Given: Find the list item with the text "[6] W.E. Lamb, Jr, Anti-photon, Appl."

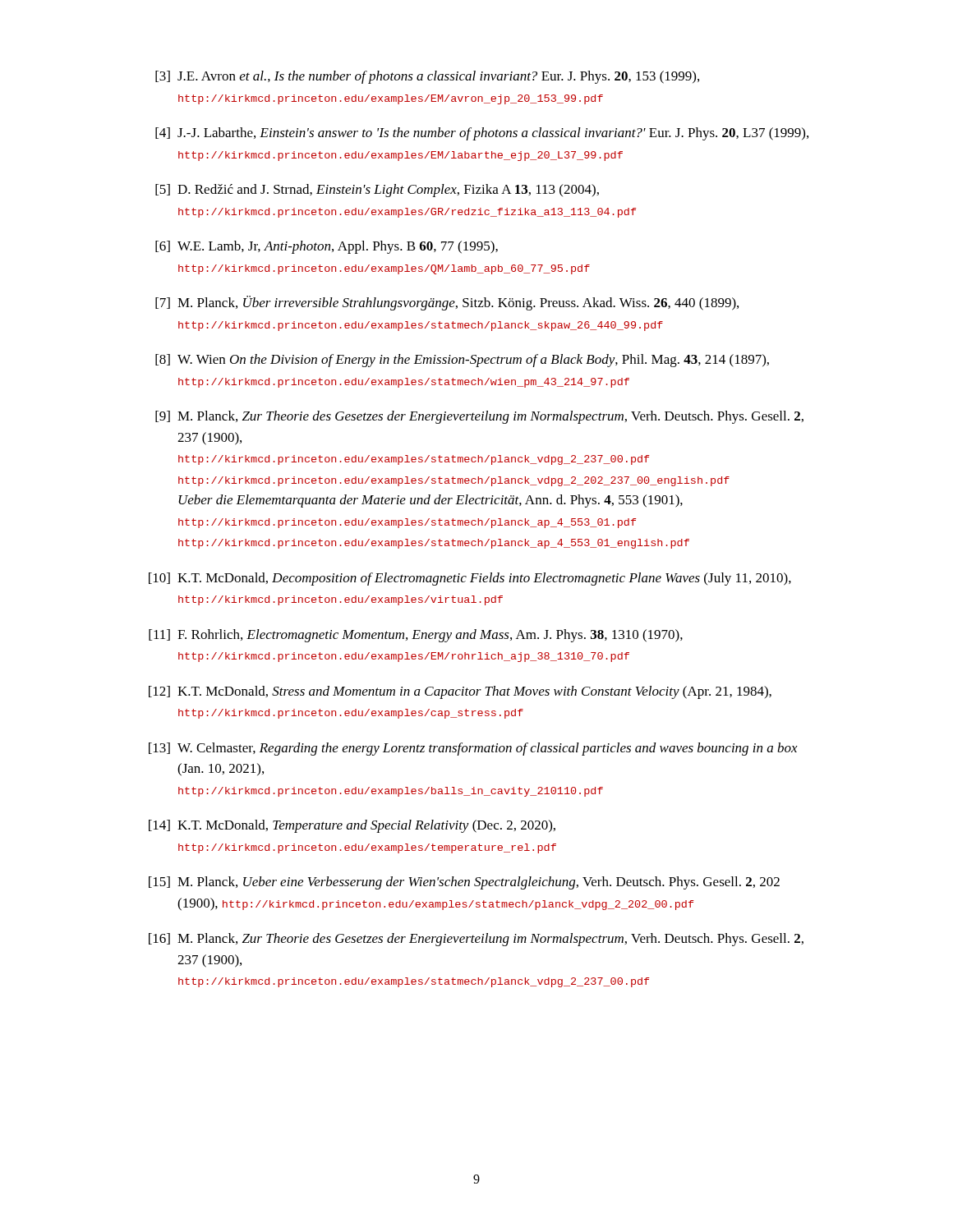Looking at the screenshot, I should coord(476,257).
